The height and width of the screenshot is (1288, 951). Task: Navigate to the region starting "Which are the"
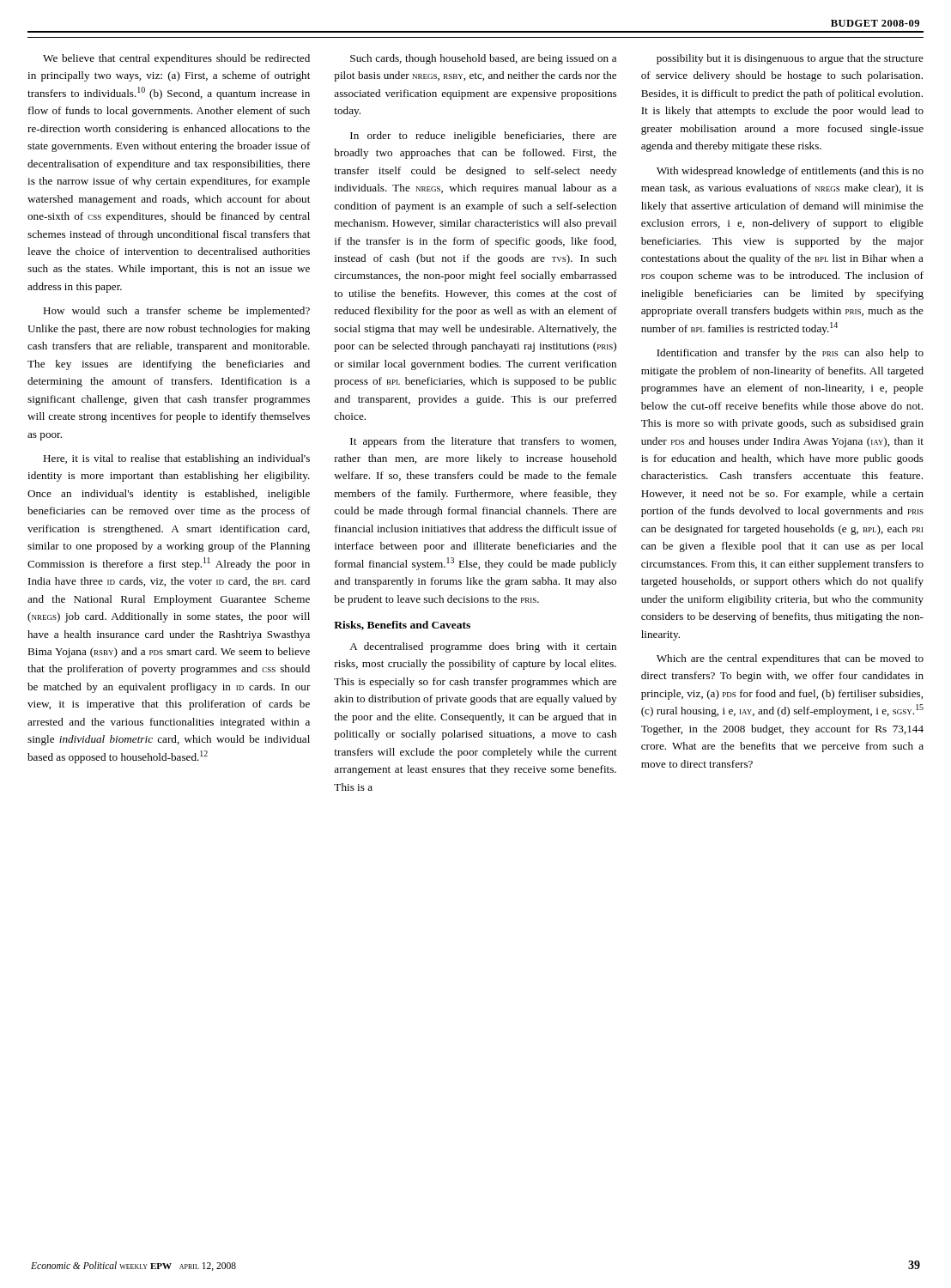782,711
